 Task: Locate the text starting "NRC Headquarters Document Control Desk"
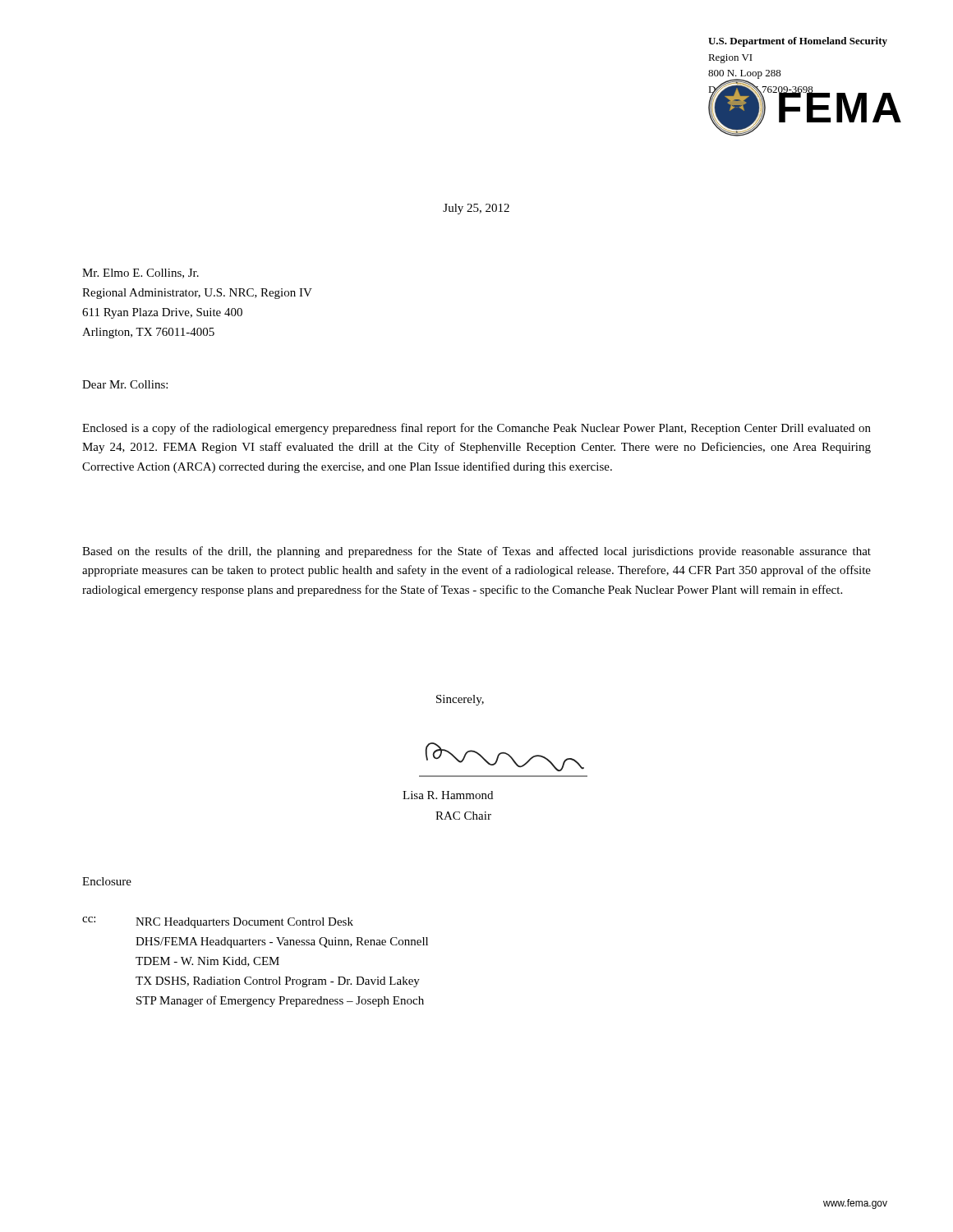pyautogui.click(x=244, y=922)
